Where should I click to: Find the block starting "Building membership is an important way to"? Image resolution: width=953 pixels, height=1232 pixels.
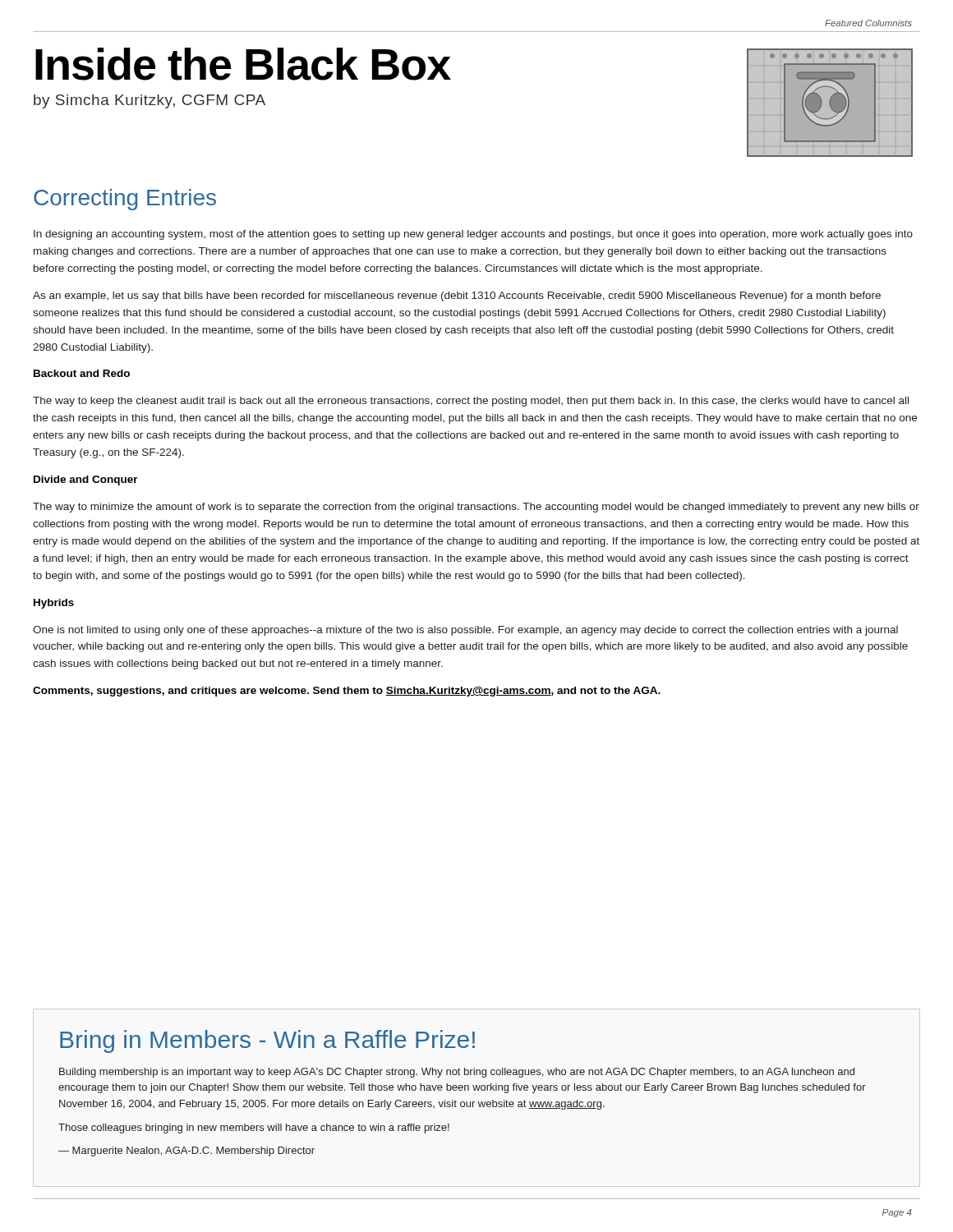(x=476, y=1087)
